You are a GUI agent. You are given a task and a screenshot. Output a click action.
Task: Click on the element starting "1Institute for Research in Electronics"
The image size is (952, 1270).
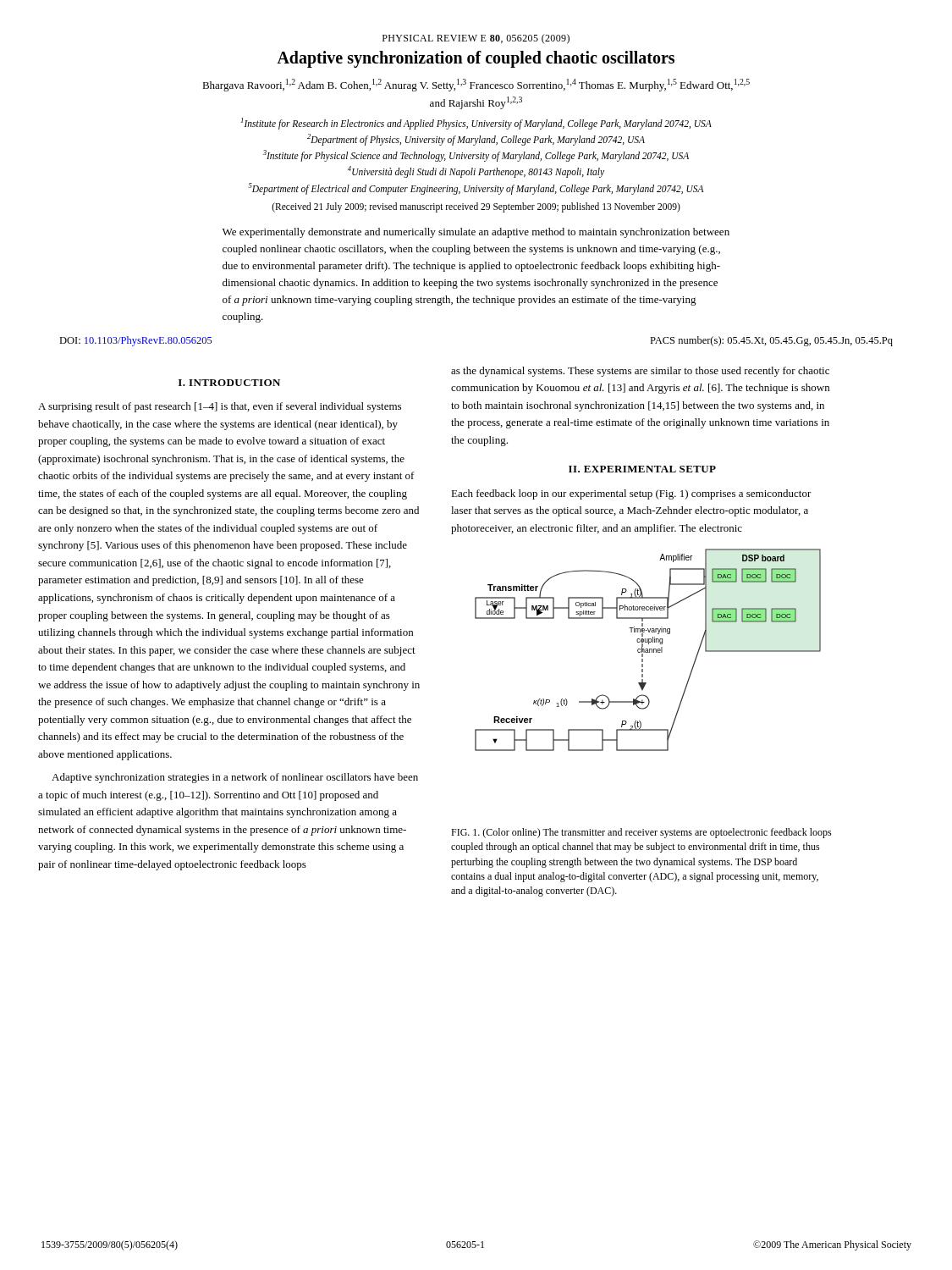pyautogui.click(x=476, y=154)
